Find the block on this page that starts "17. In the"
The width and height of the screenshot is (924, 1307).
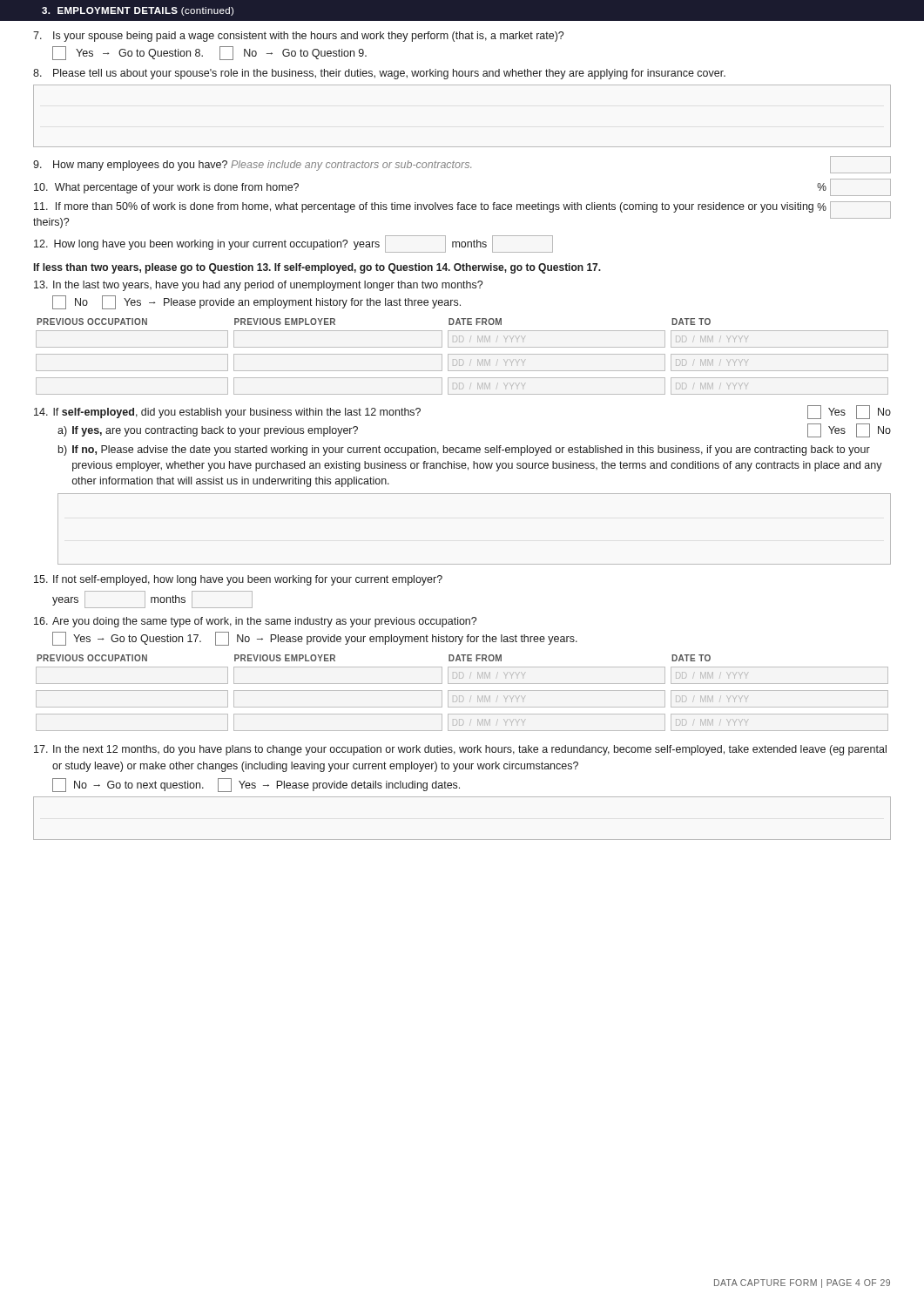462,791
